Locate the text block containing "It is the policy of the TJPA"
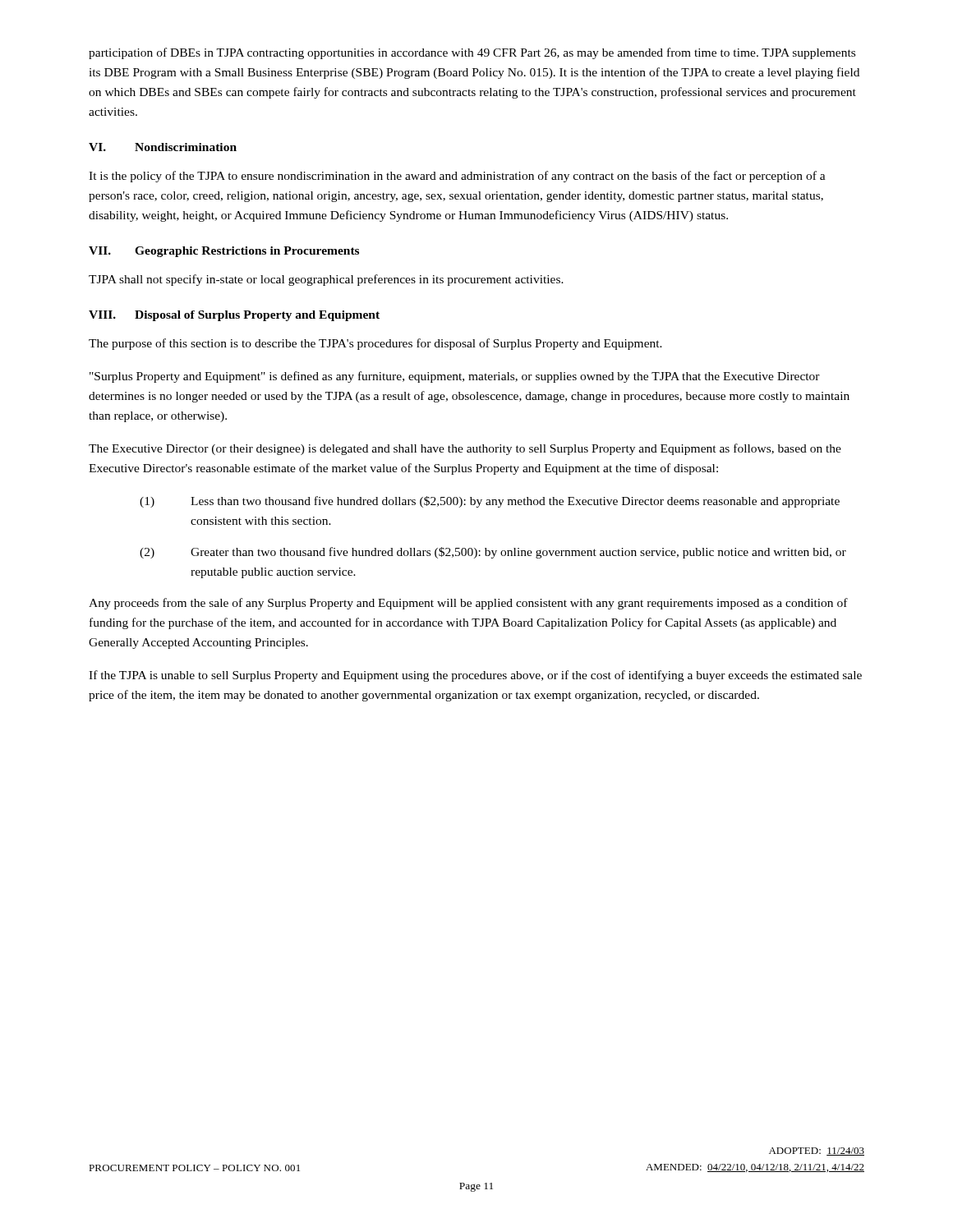 457,195
